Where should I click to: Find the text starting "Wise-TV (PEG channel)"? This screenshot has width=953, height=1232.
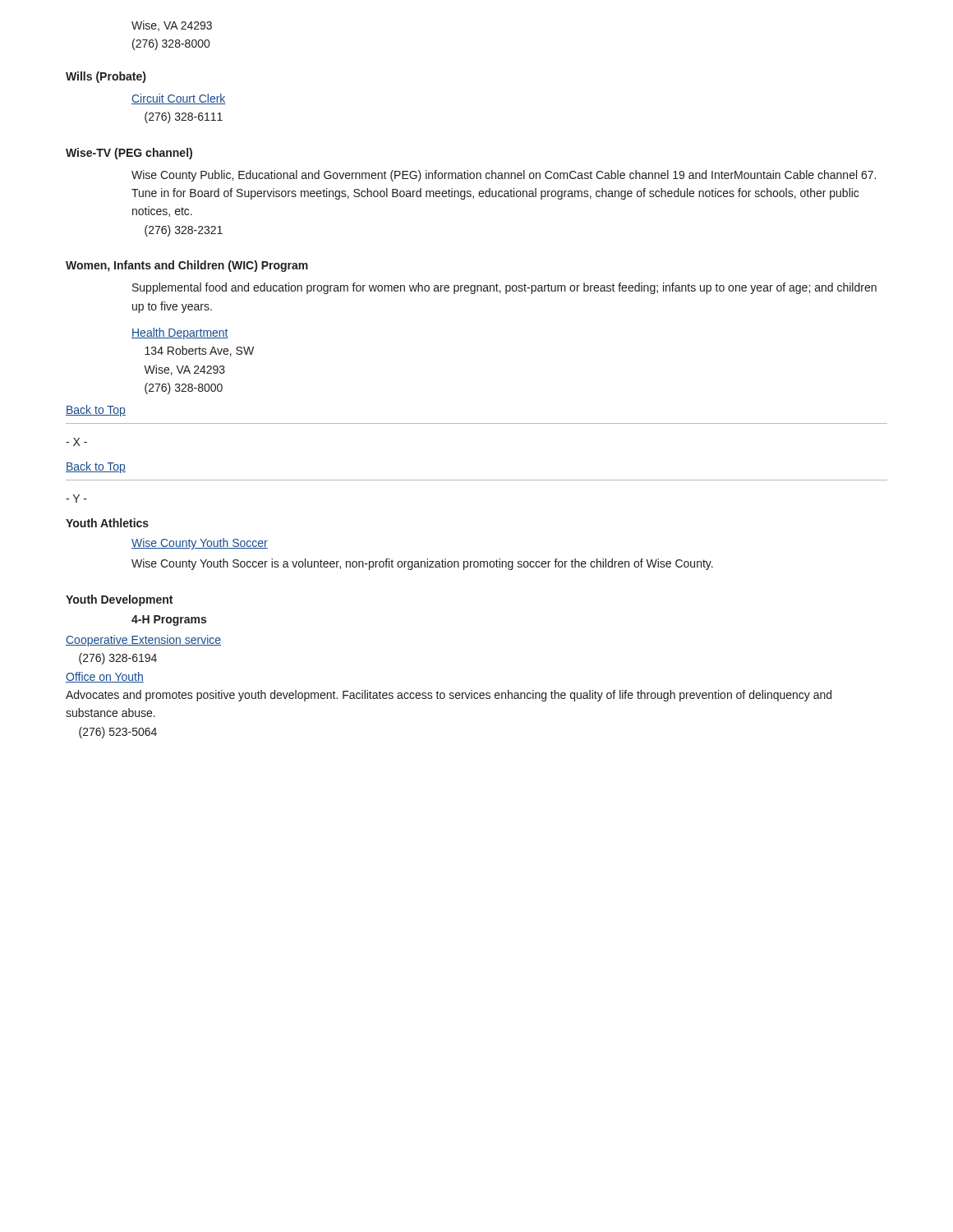[129, 152]
